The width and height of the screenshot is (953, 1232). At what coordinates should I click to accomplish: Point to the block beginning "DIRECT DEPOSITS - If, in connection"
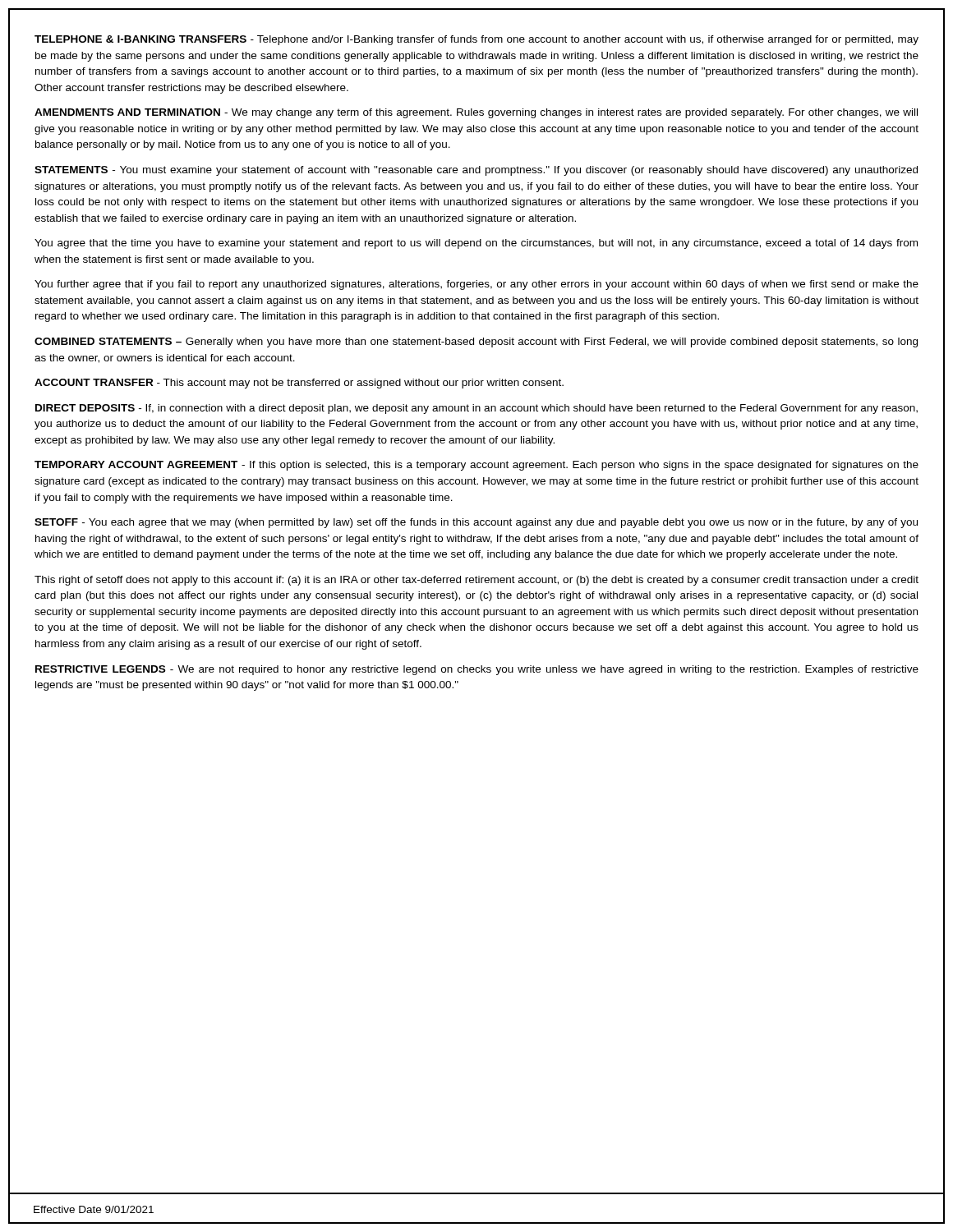tap(476, 424)
